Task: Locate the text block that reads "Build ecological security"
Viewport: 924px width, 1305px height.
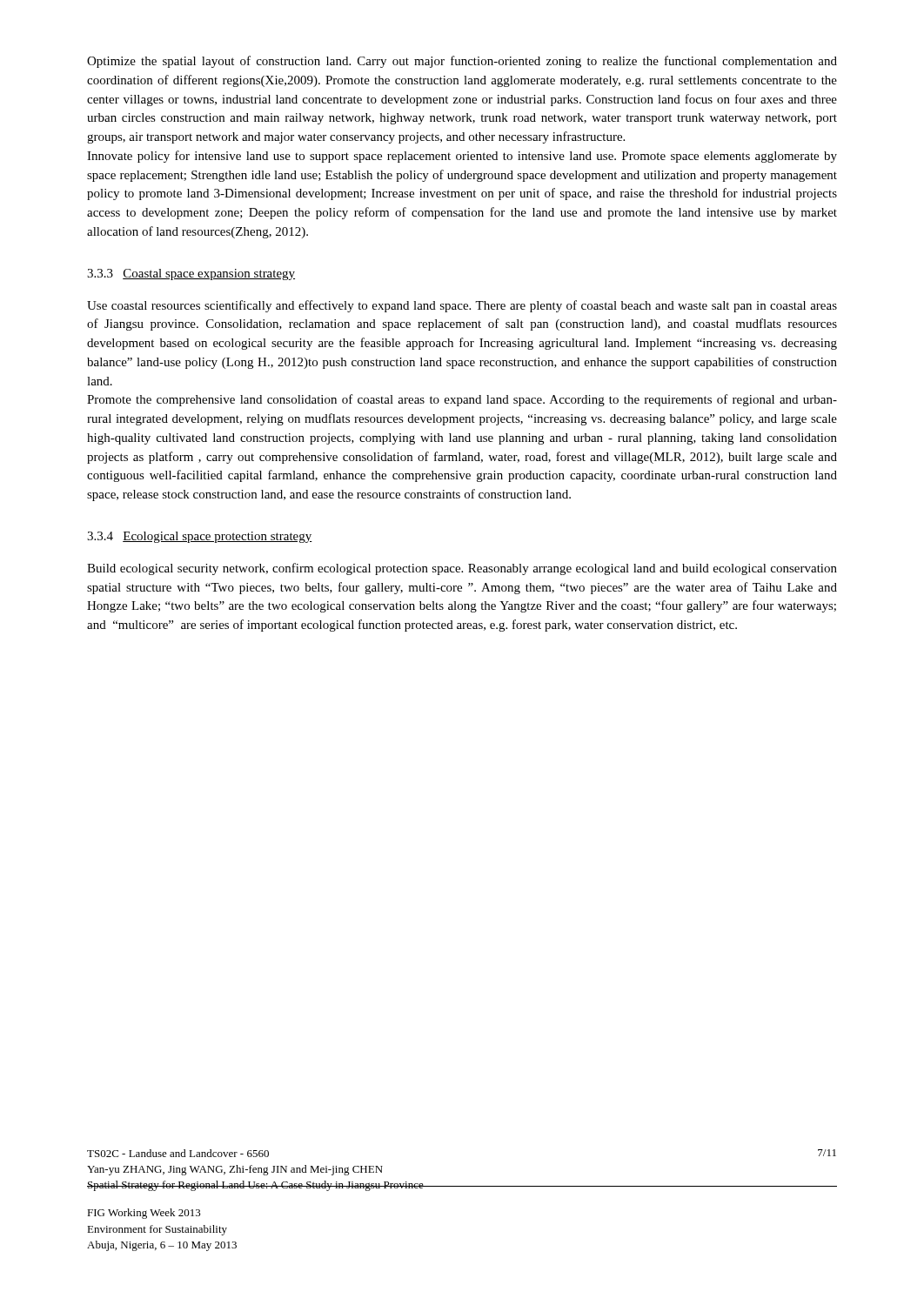Action: 462,596
